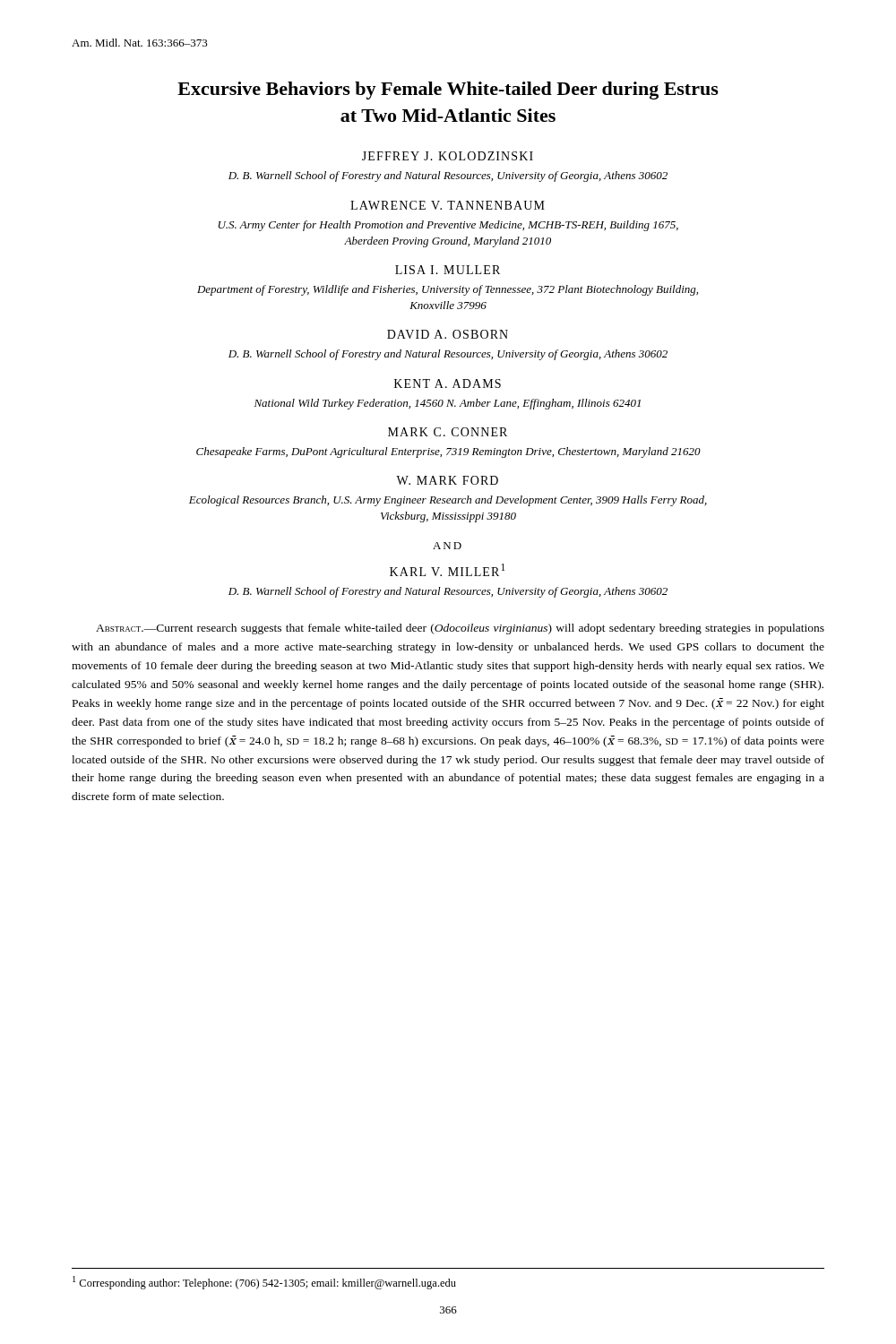The image size is (896, 1344).
Task: Where is the passage that starts "1 Corresponding author: Telephone: (706)"?
Action: 264,1282
